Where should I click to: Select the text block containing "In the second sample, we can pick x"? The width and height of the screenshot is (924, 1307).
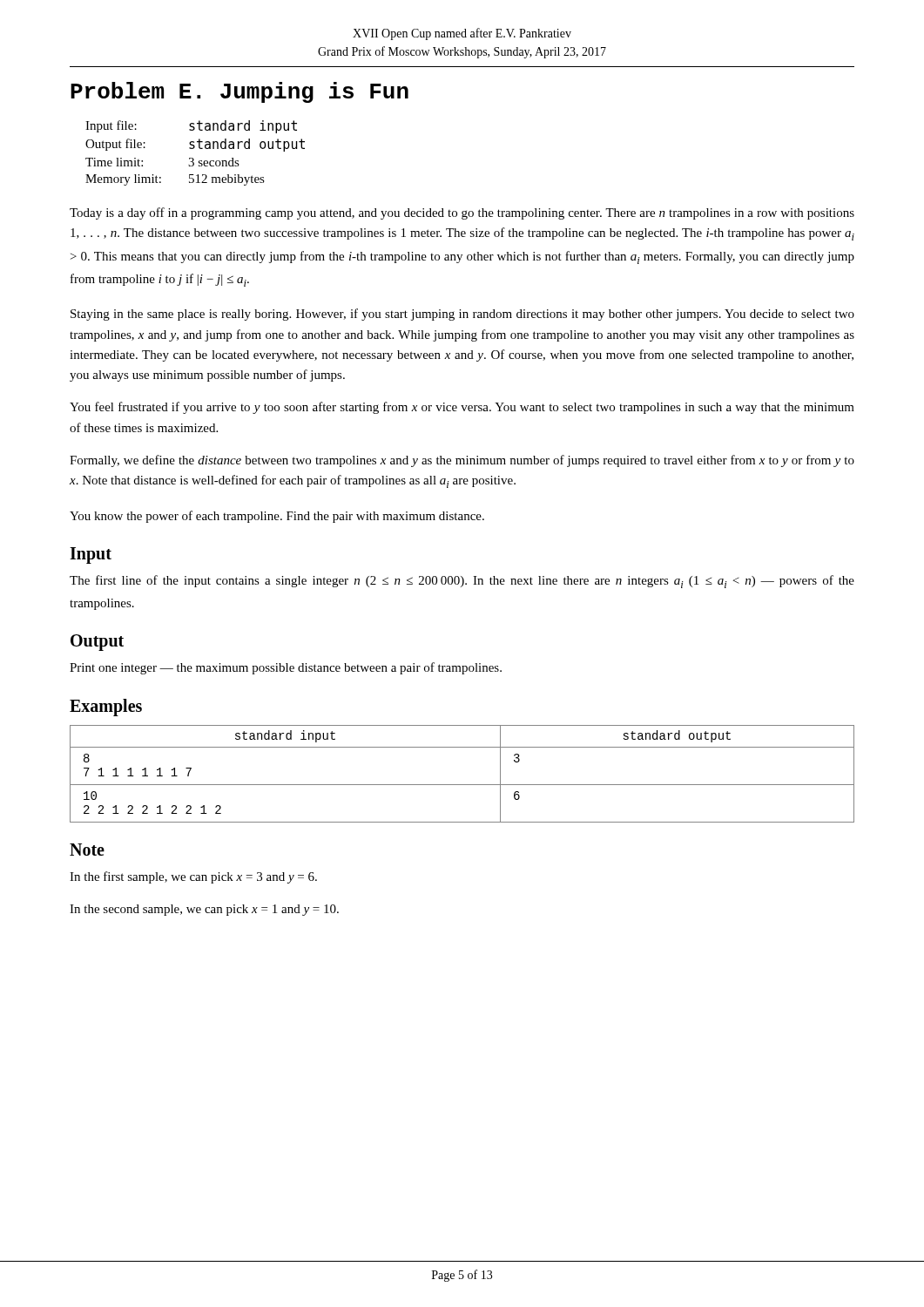tap(205, 909)
